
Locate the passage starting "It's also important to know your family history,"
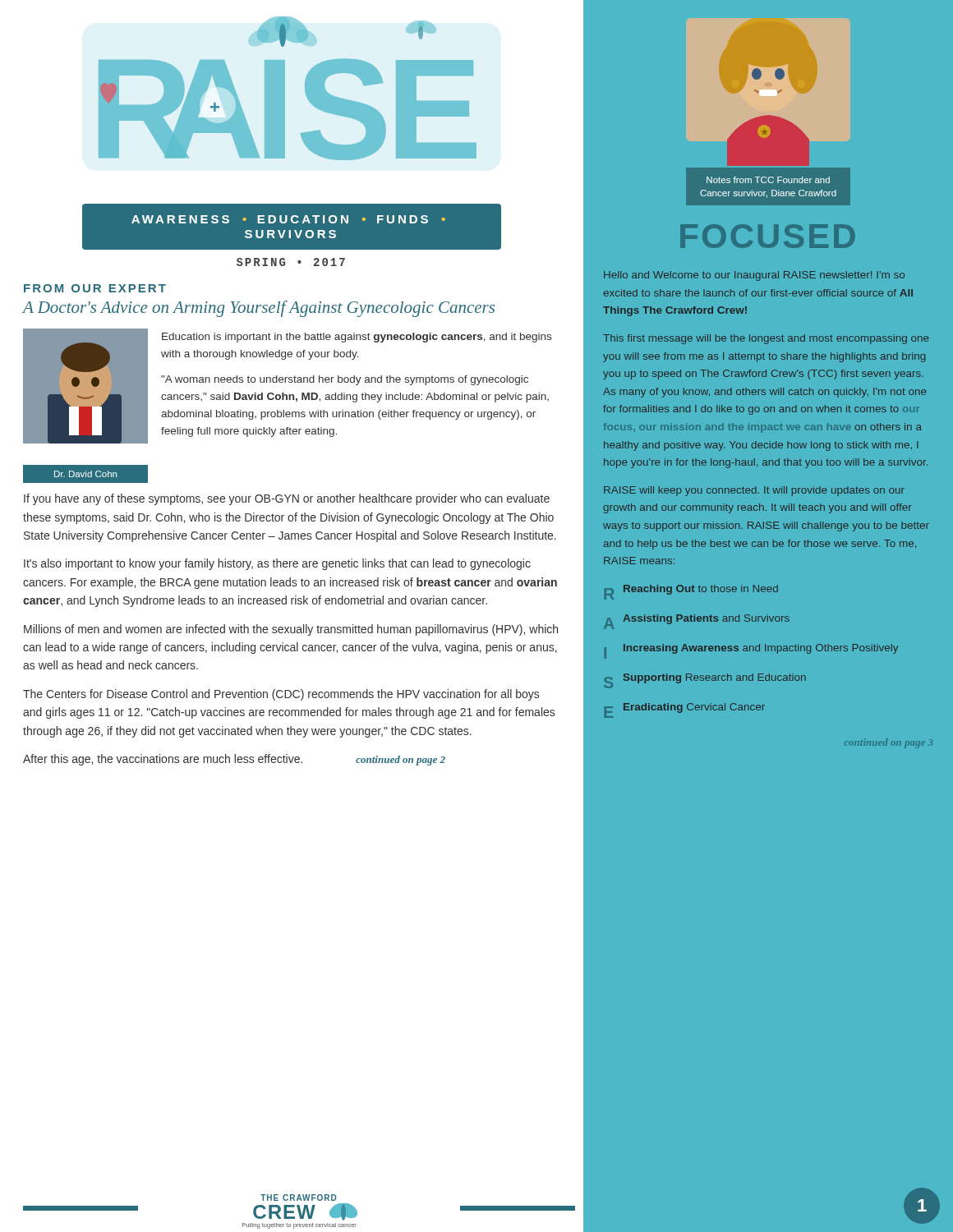290,582
